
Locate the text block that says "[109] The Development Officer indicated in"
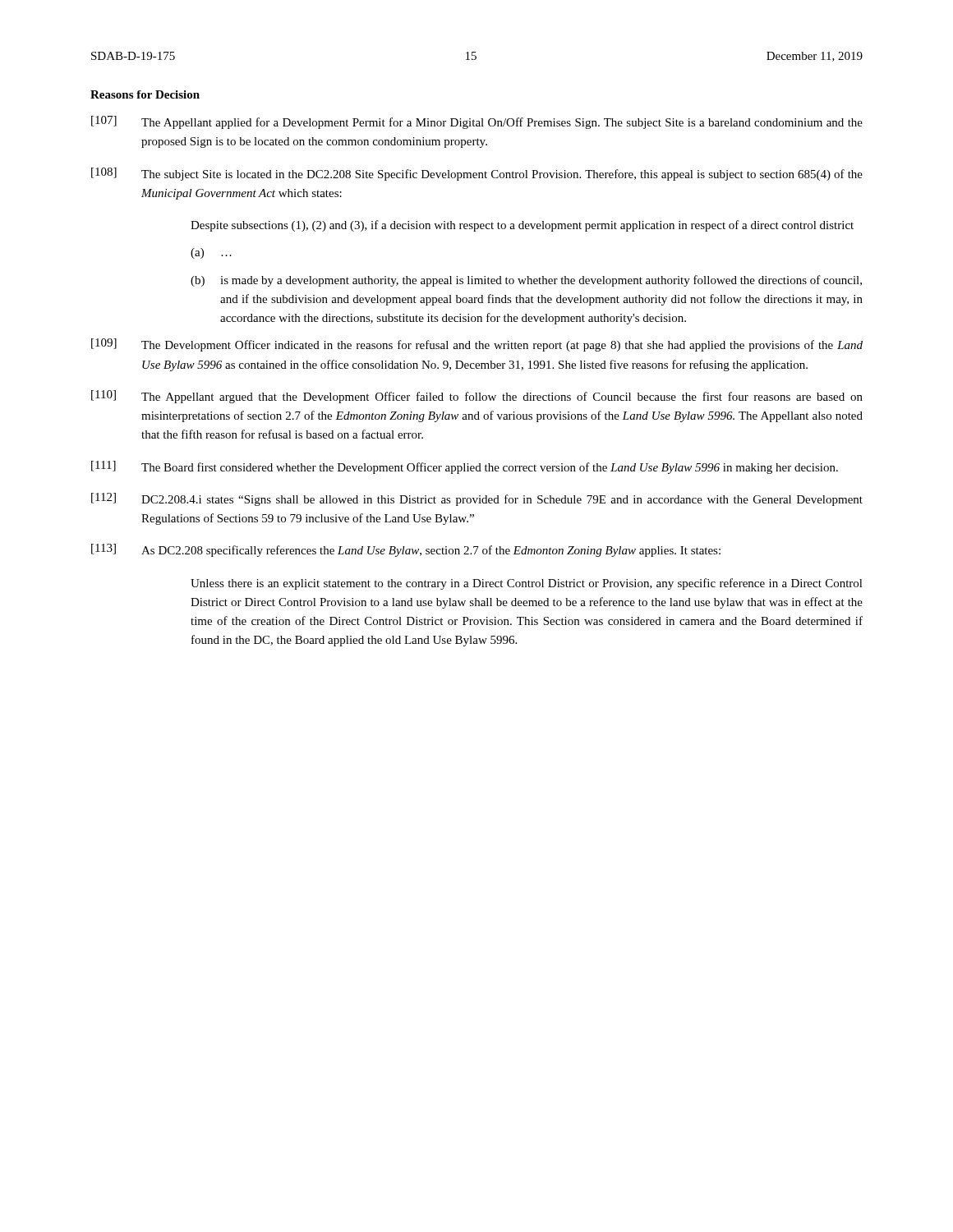tap(476, 355)
